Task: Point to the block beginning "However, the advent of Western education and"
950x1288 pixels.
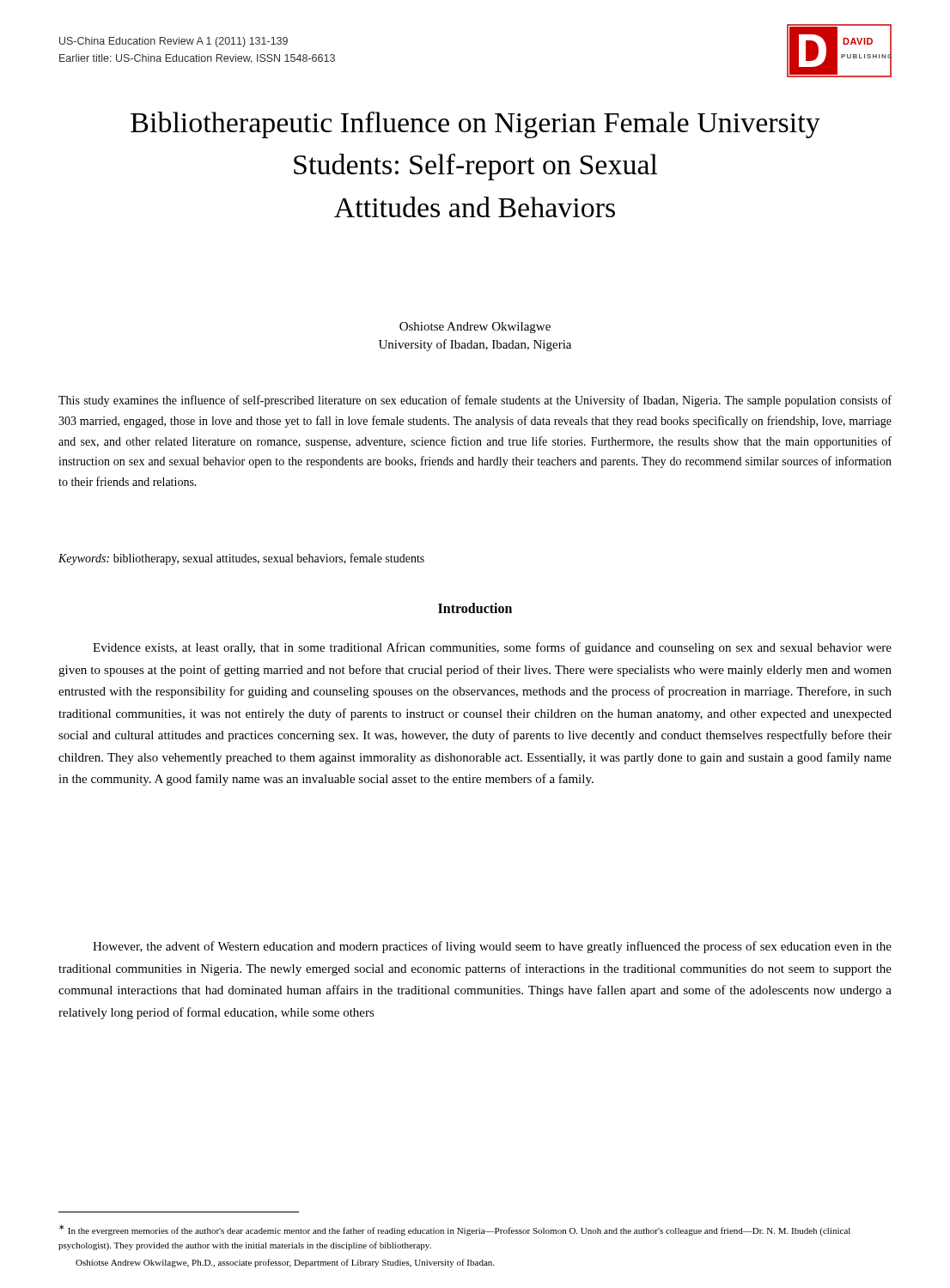Action: pyautogui.click(x=475, y=980)
